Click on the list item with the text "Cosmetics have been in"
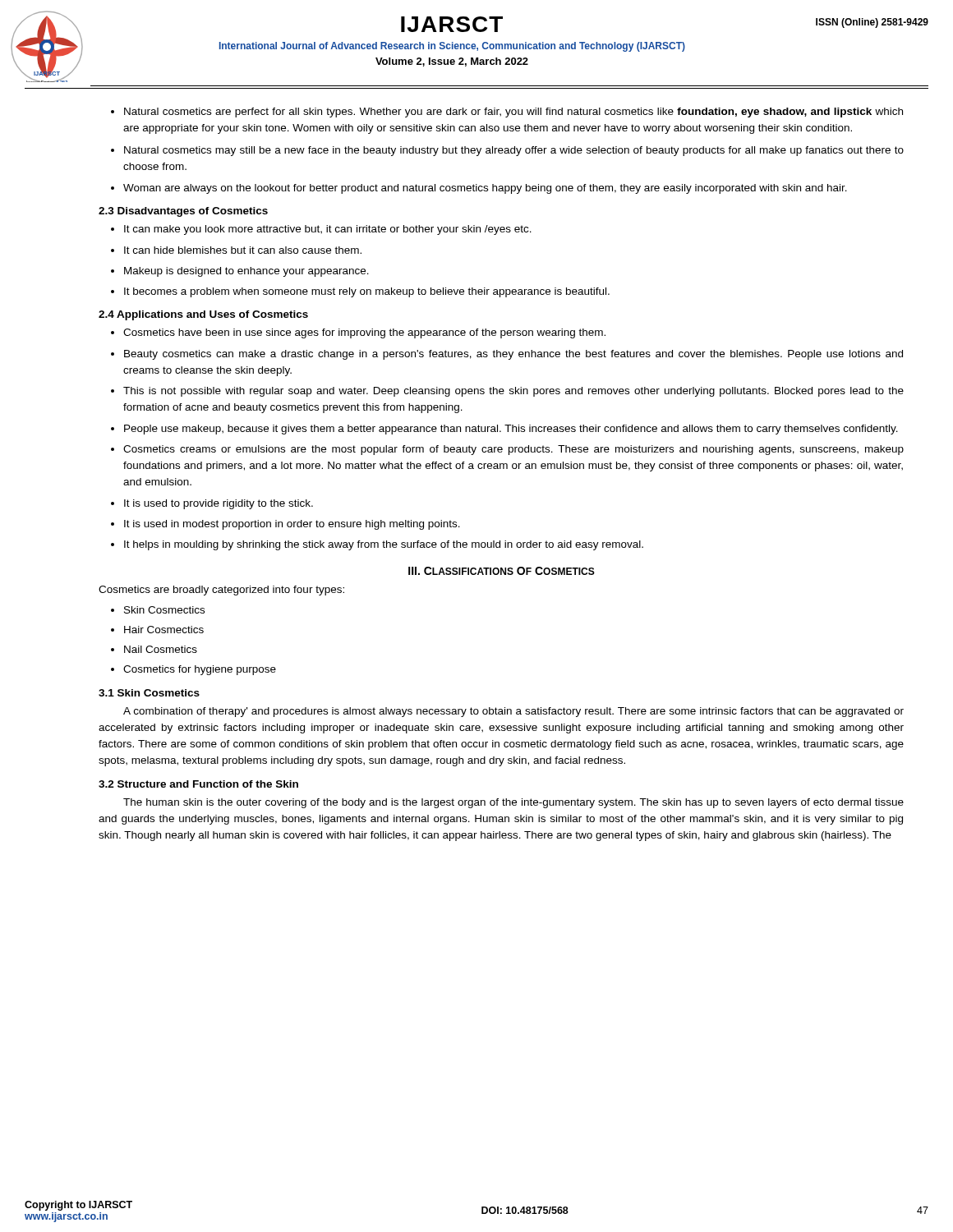 click(x=365, y=332)
